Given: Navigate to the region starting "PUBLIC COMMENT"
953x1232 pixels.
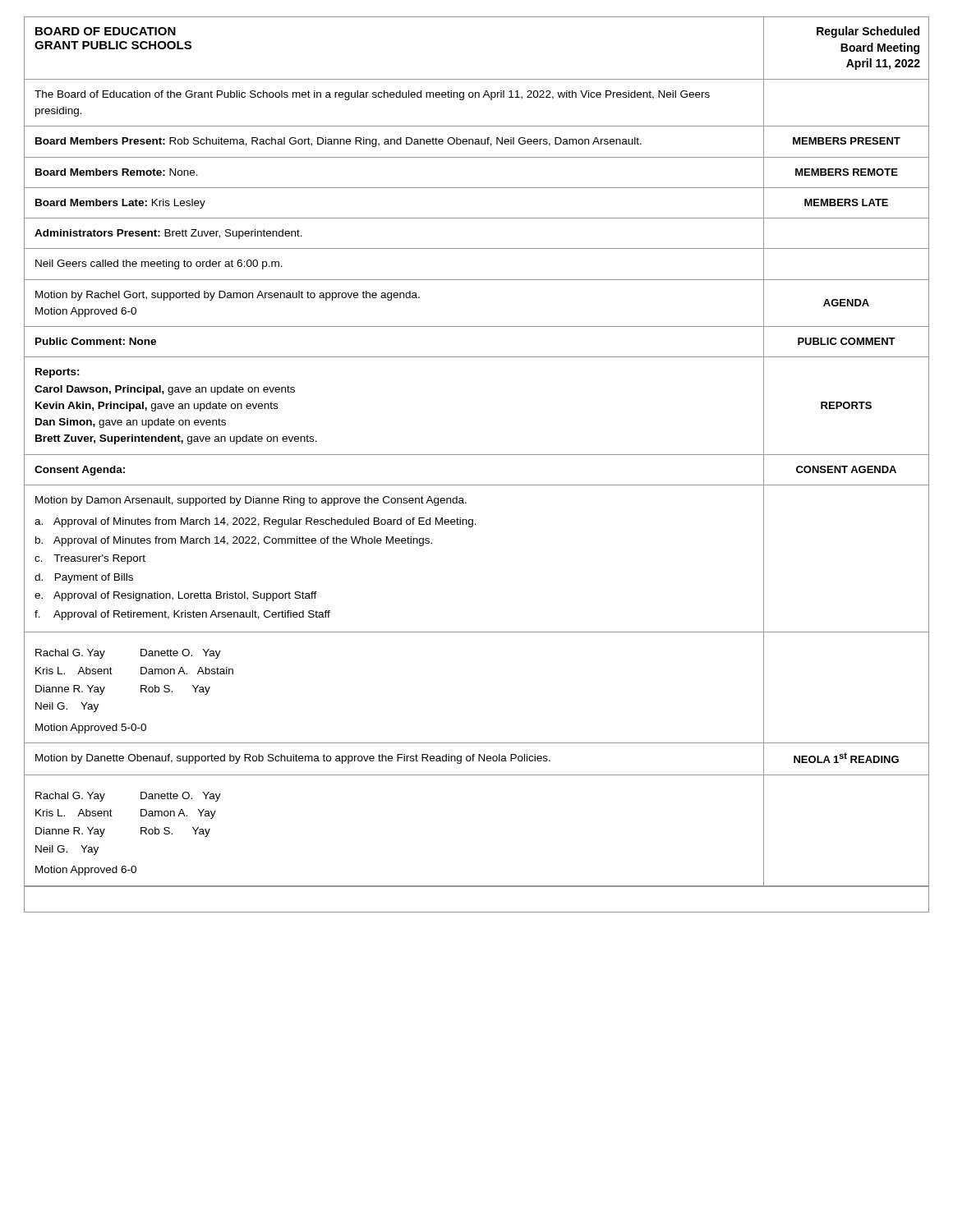Looking at the screenshot, I should [x=846, y=342].
